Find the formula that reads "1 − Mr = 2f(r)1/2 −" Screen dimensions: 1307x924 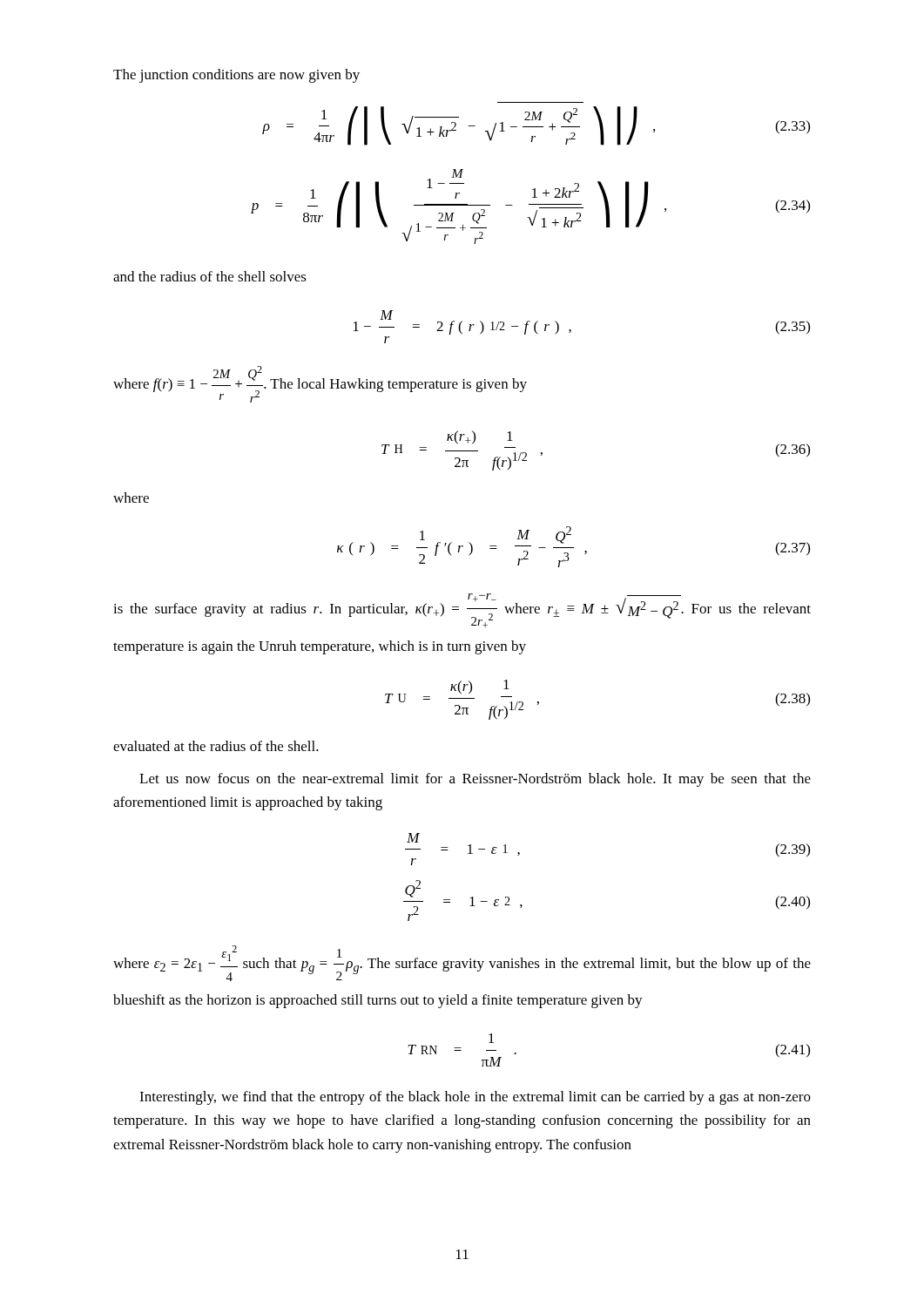(x=581, y=327)
